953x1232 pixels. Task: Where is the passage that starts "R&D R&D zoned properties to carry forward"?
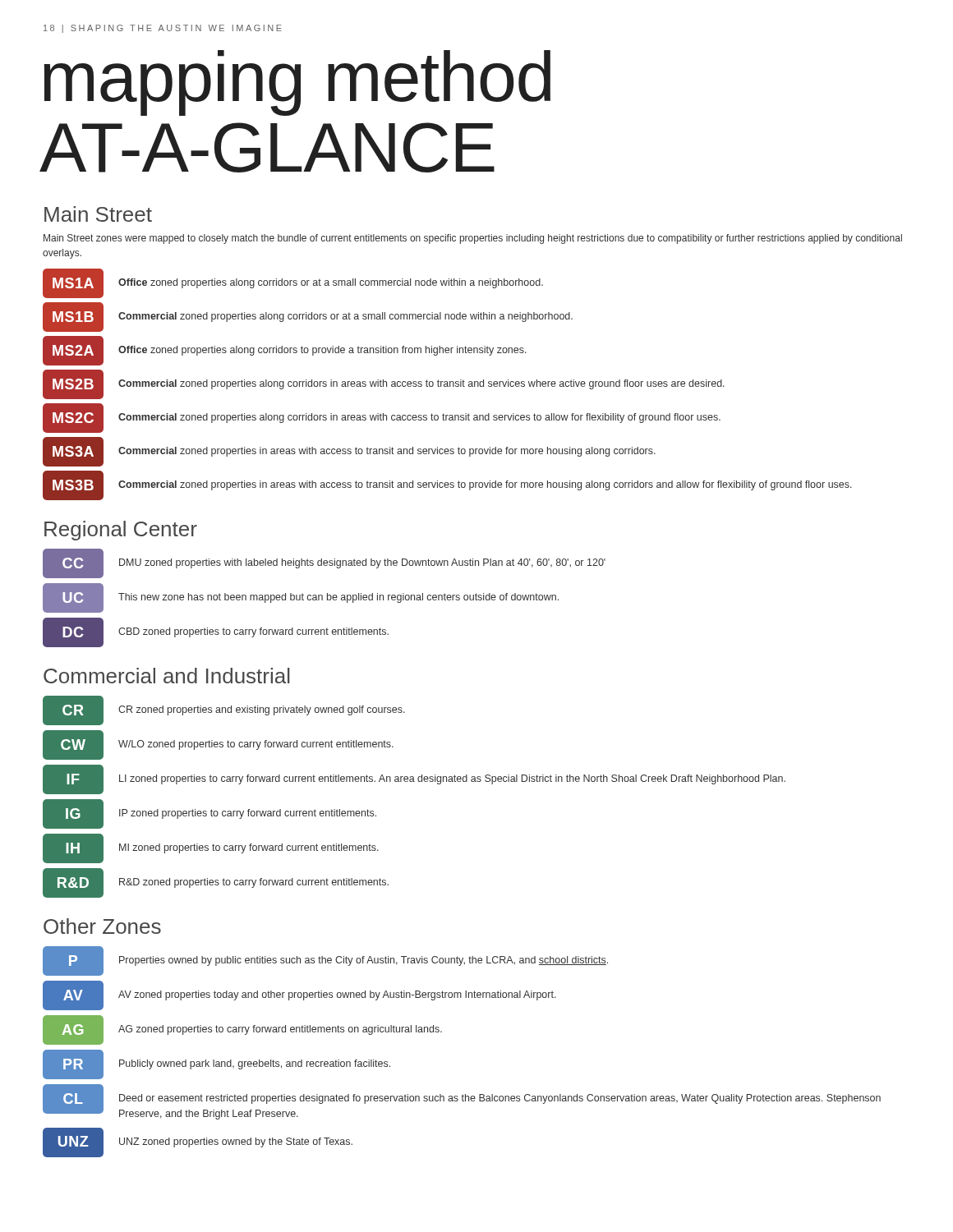216,883
